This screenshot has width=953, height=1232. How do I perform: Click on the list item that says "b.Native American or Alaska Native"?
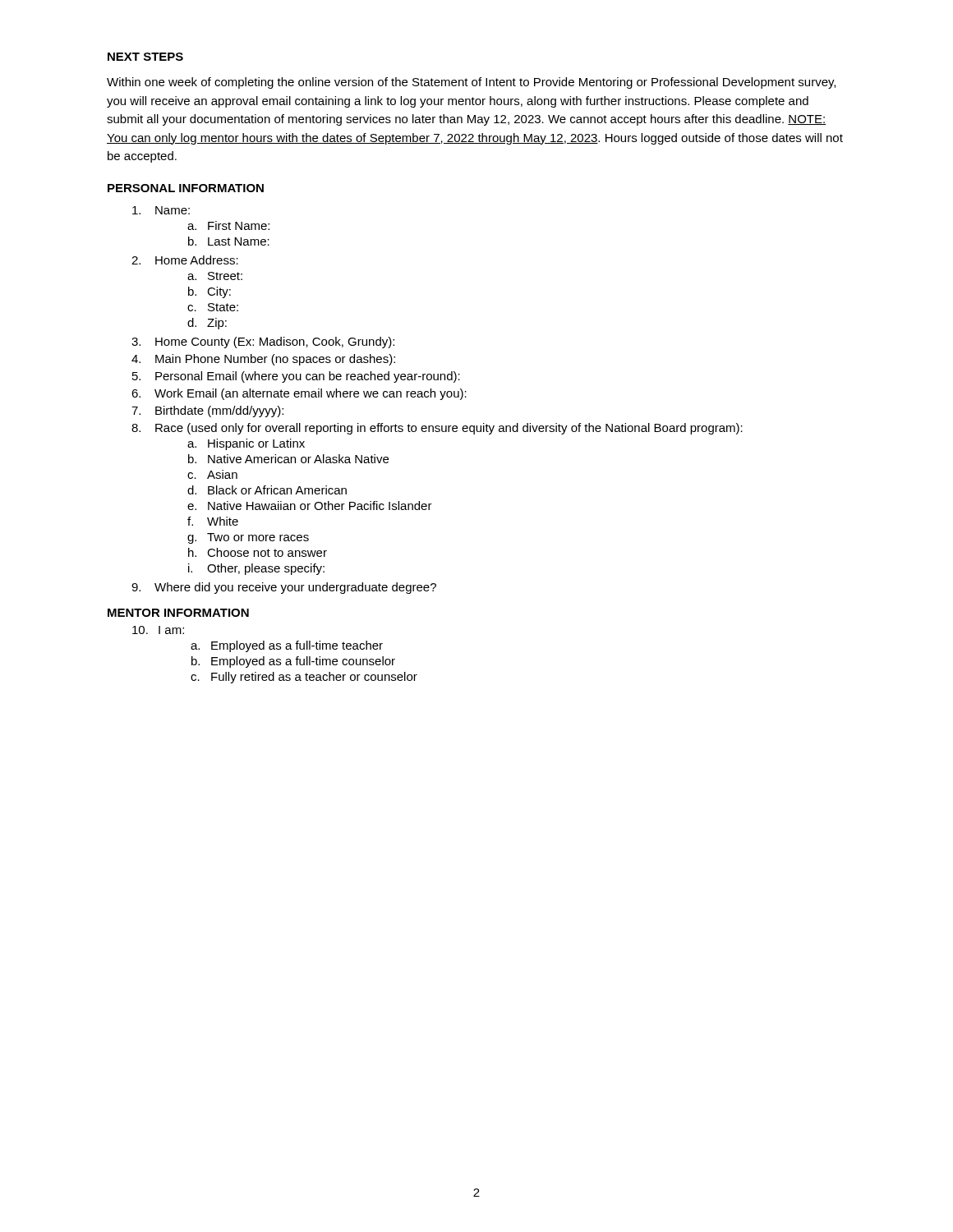[288, 458]
